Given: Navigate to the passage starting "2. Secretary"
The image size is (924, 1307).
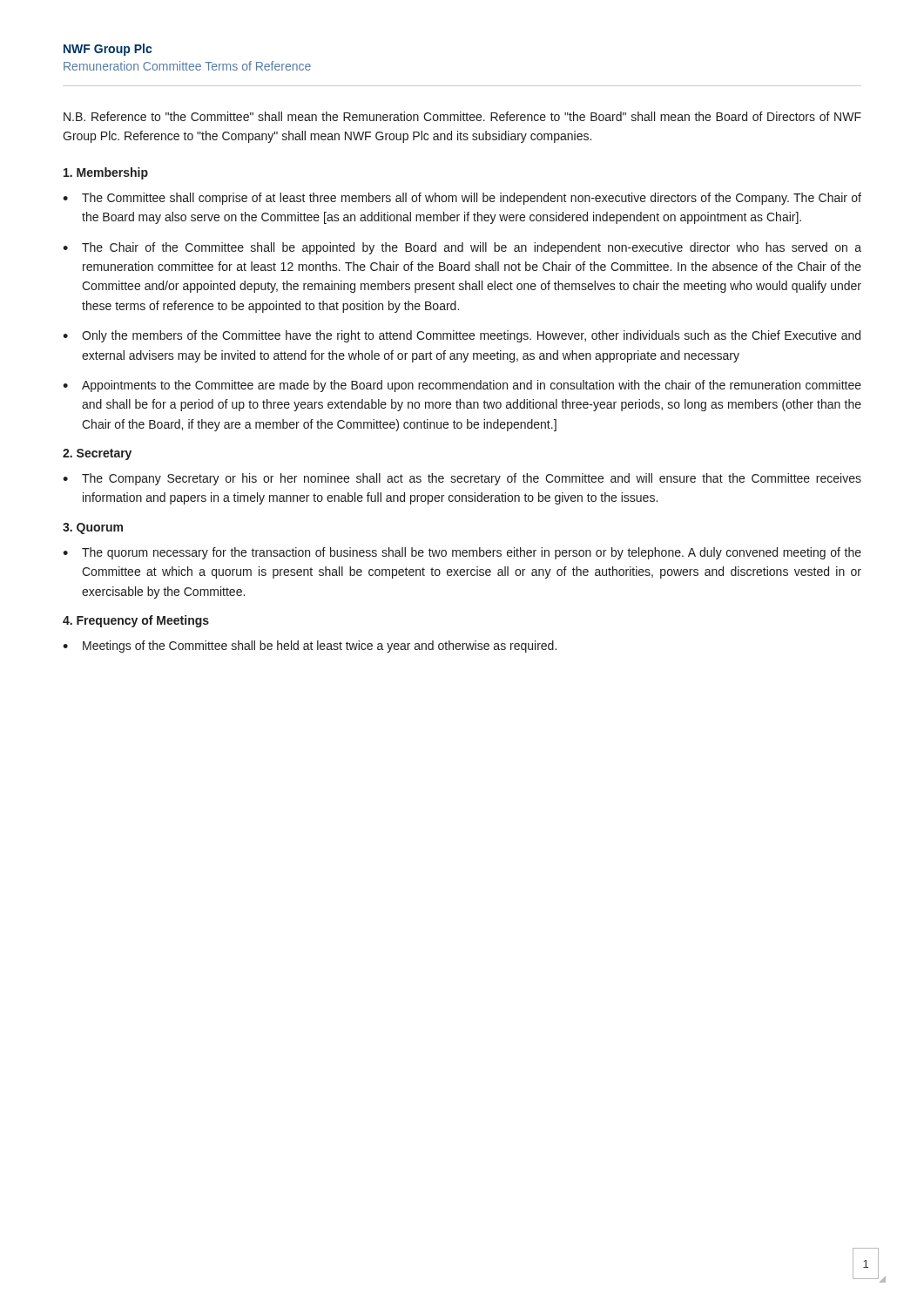Looking at the screenshot, I should 97,453.
